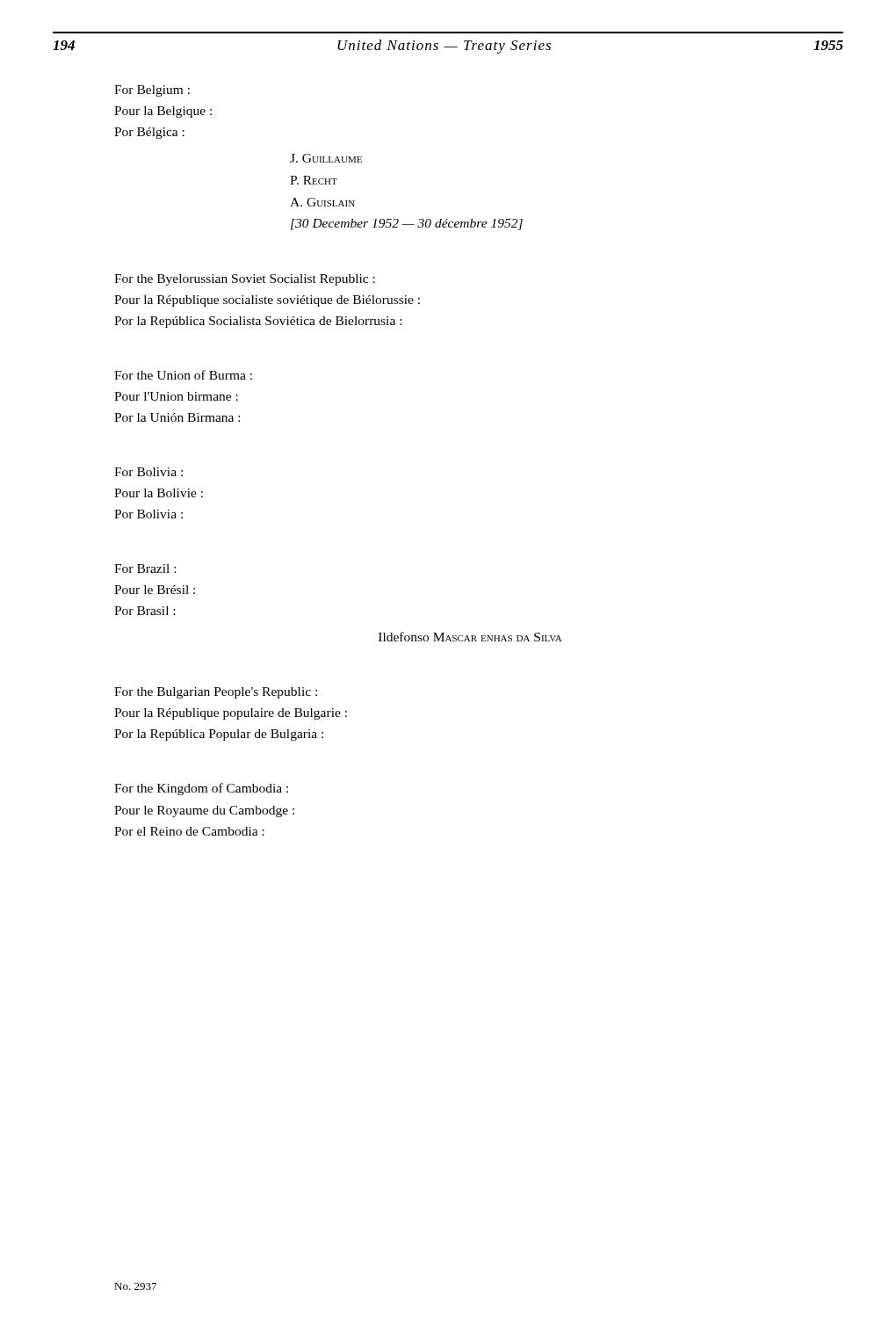Viewport: 896px width, 1318px height.
Task: Find the text block that reads "For the Union of"
Action: coord(183,375)
